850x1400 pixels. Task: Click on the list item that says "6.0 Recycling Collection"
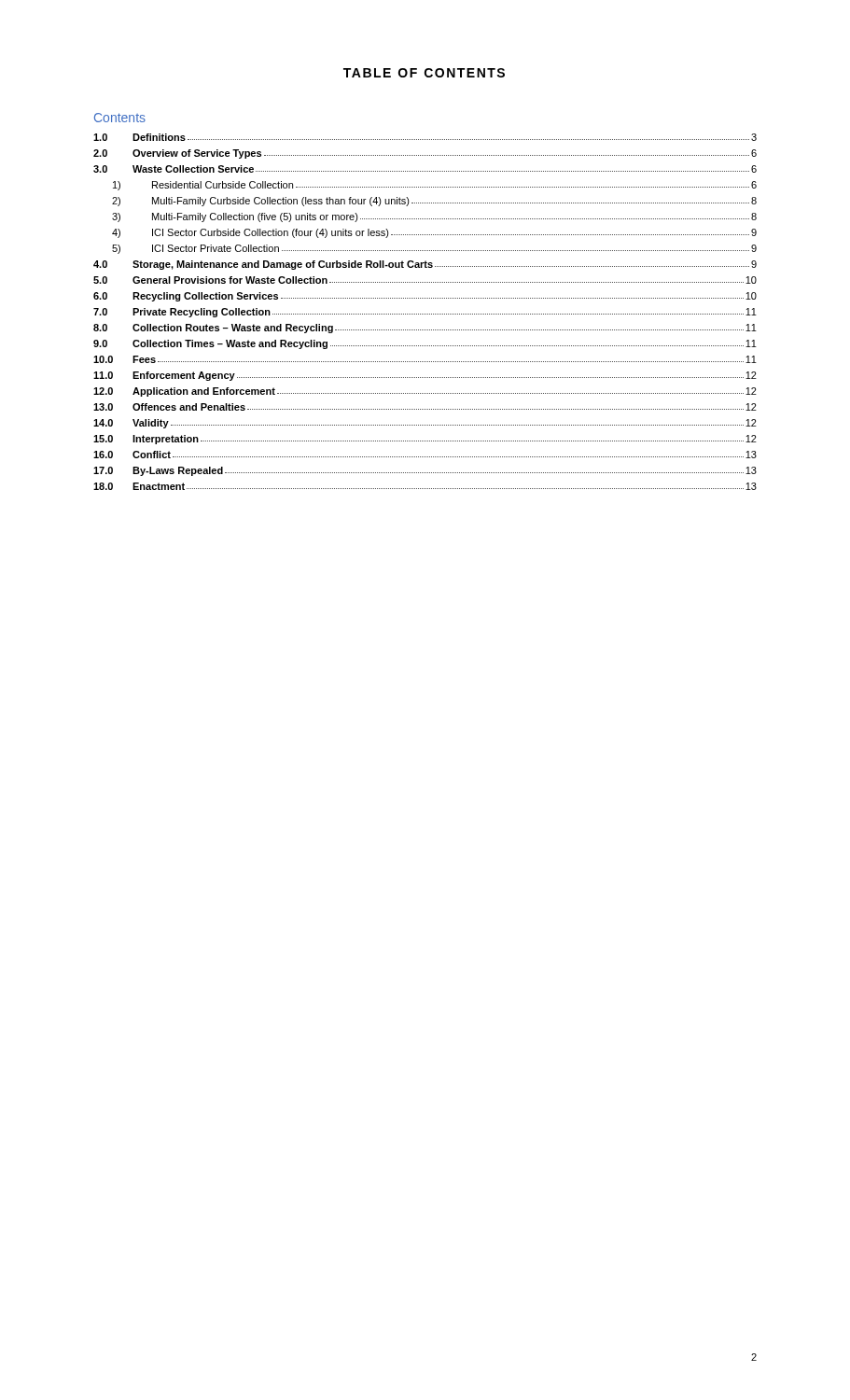425,295
